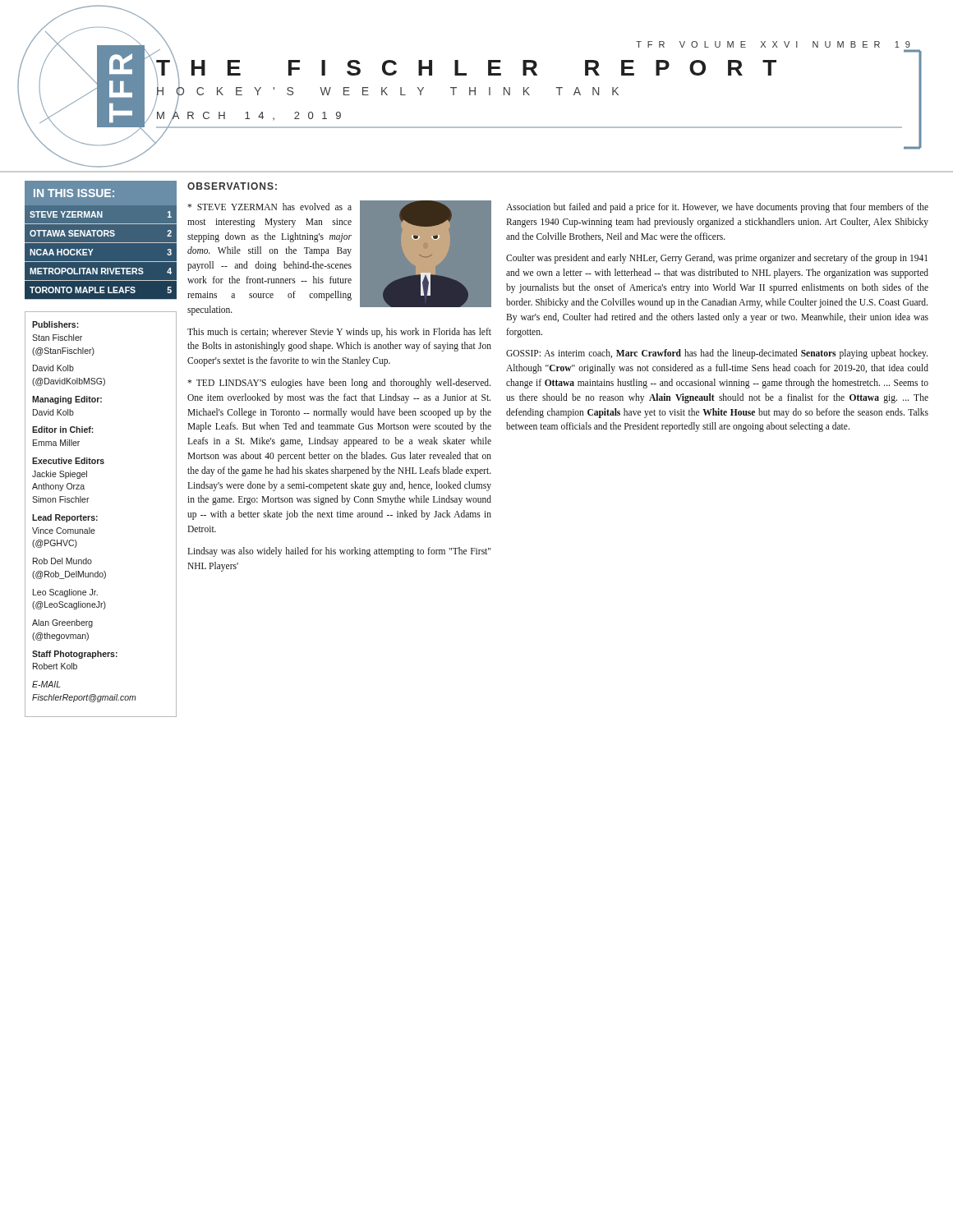Navigate to the text starting "Publishers: Stan Fischler"
This screenshot has height=1232, width=953.
click(101, 512)
